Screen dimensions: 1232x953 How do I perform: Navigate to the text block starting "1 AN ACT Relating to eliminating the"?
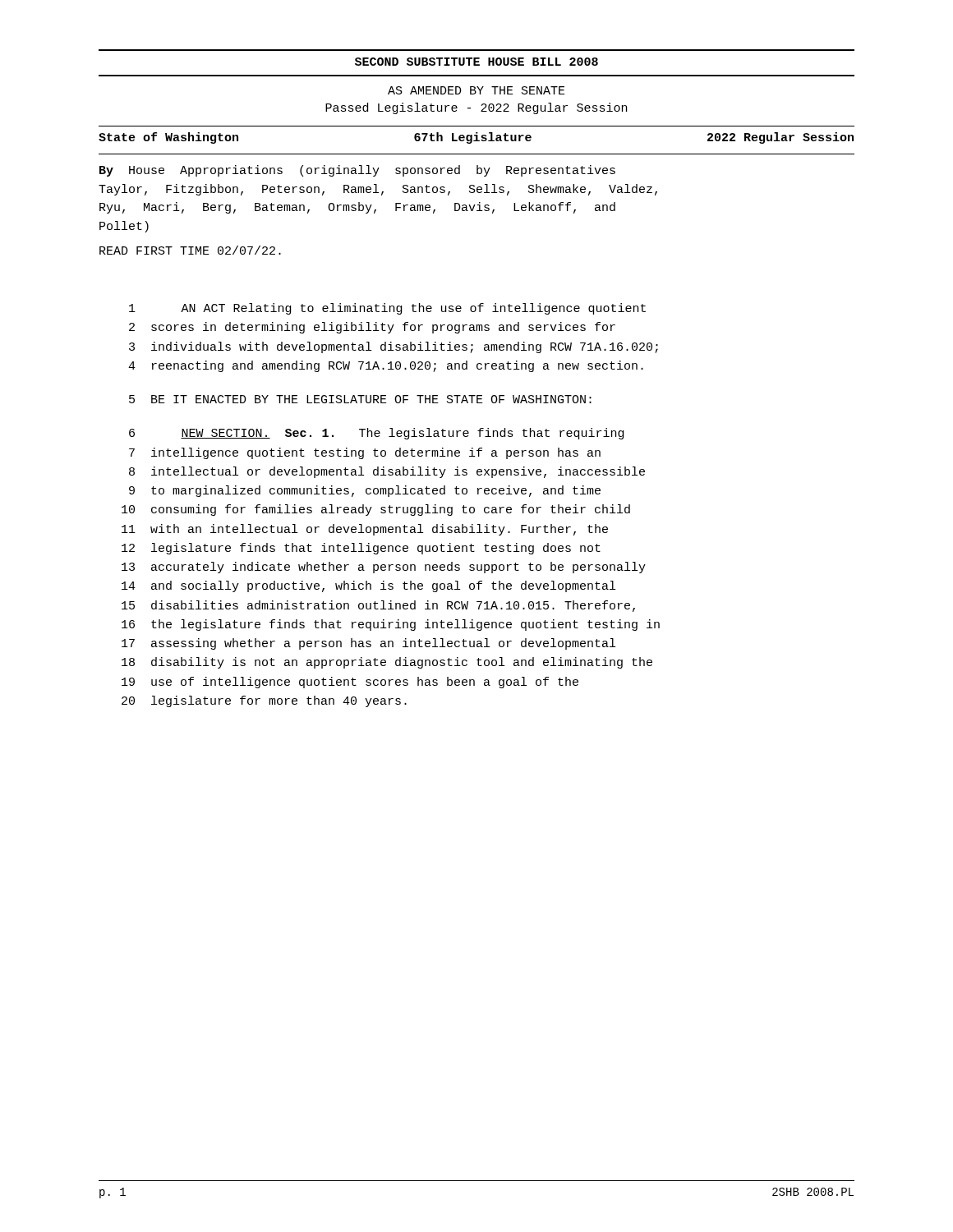[x=476, y=338]
